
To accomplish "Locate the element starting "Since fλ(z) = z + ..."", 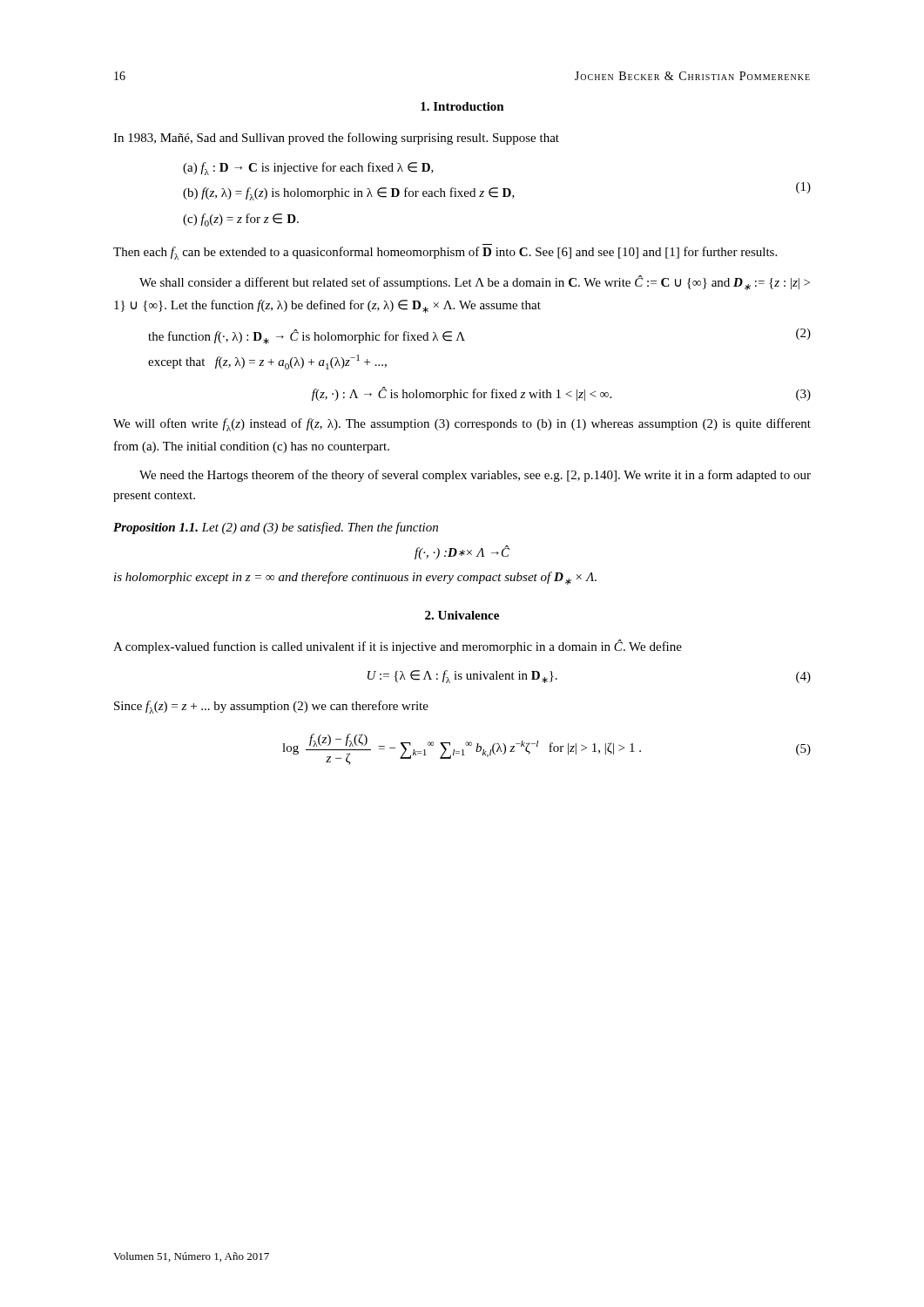I will 271,707.
